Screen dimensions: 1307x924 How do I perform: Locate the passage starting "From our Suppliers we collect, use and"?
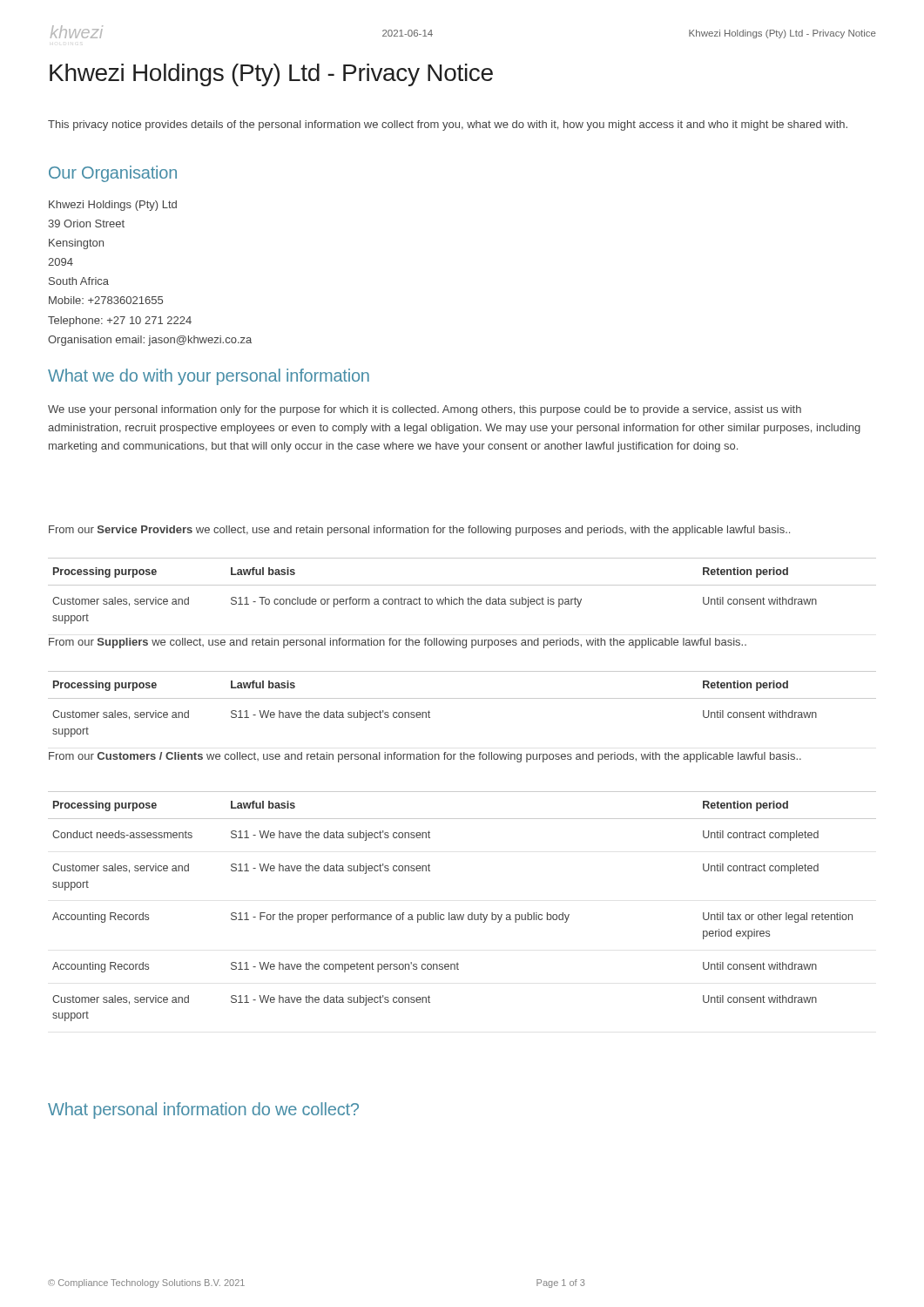point(397,642)
